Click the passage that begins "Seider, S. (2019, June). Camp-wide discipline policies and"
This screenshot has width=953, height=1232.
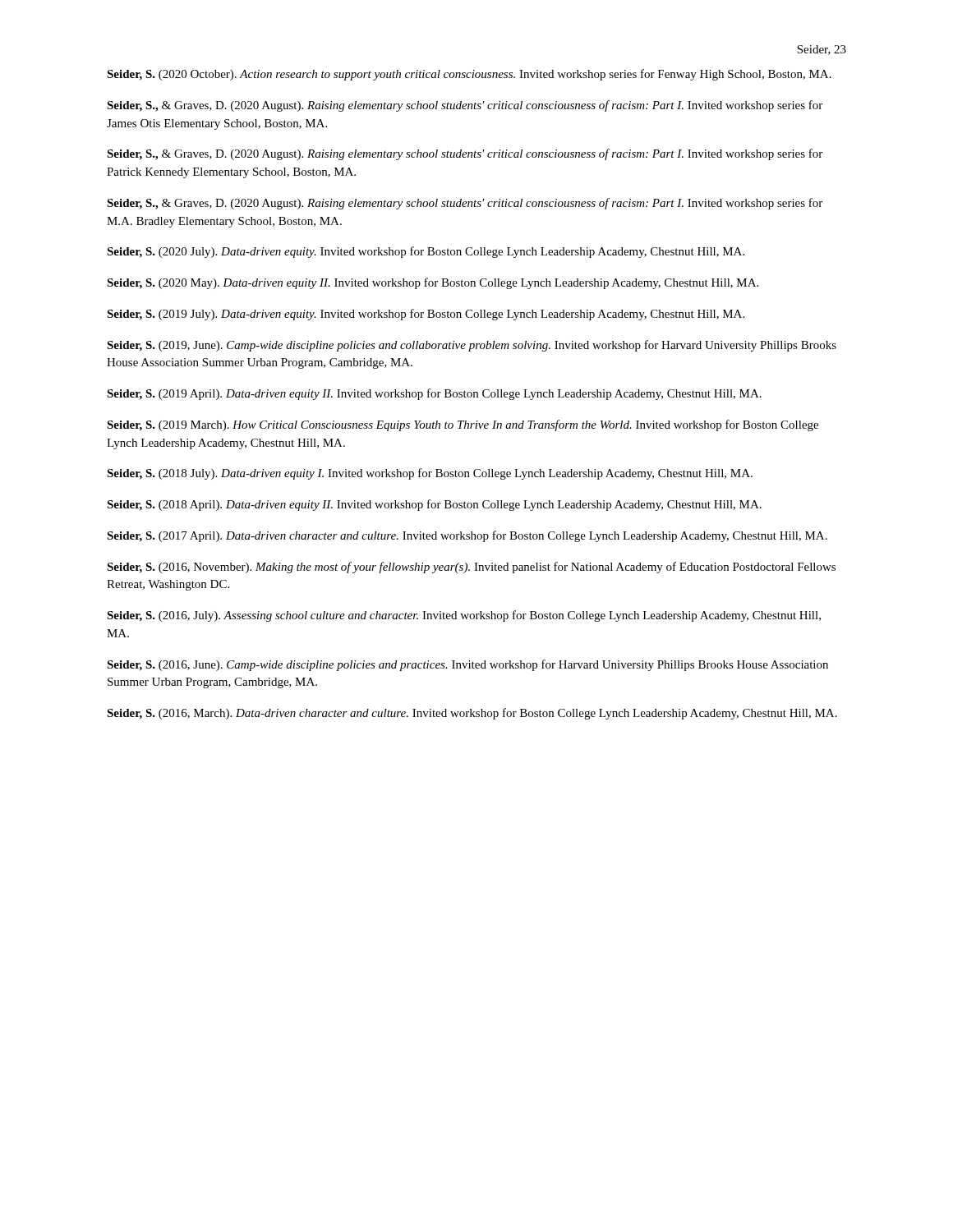click(x=472, y=353)
